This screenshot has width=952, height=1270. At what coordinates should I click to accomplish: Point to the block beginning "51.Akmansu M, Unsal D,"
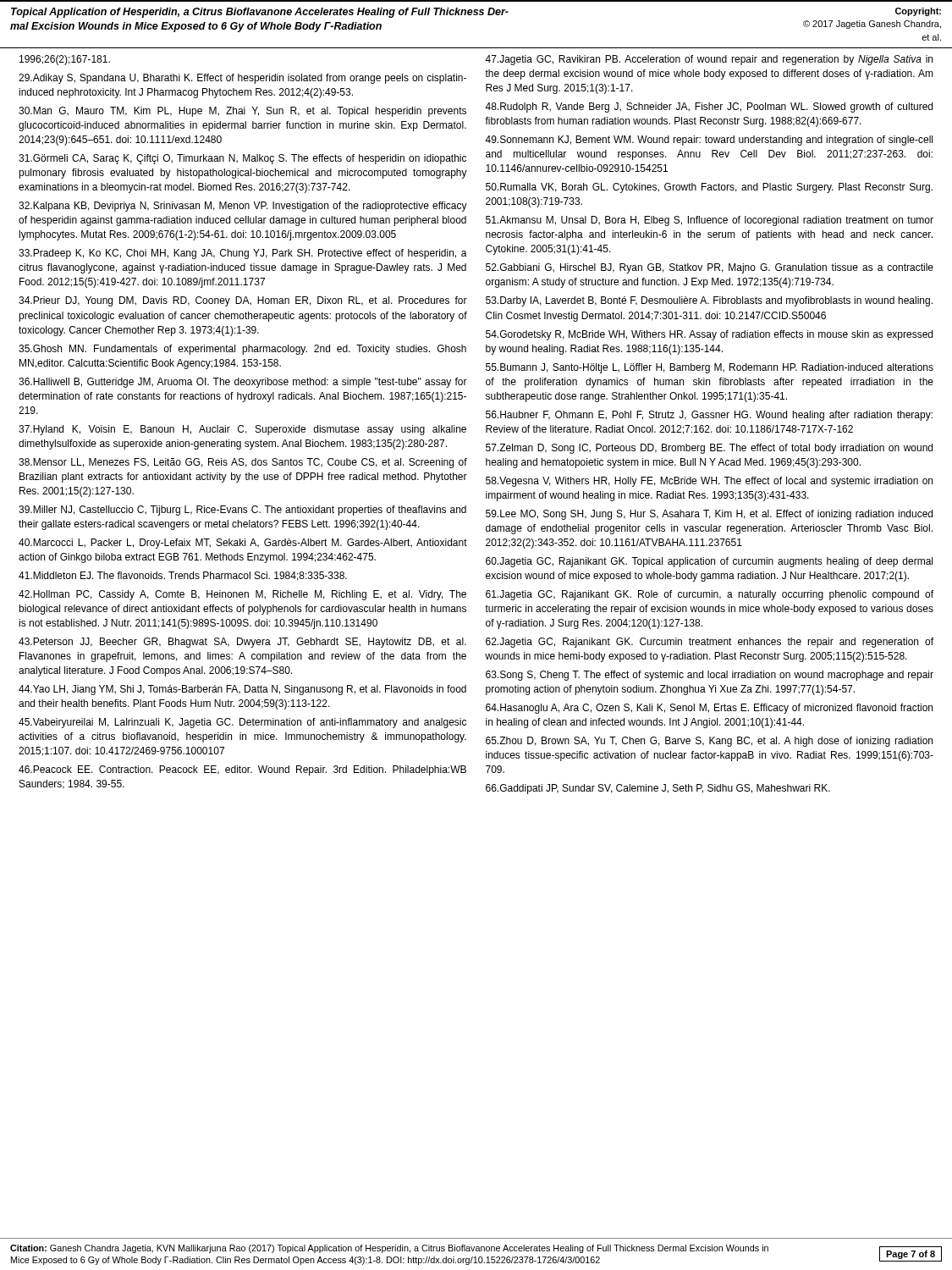pyautogui.click(x=709, y=235)
